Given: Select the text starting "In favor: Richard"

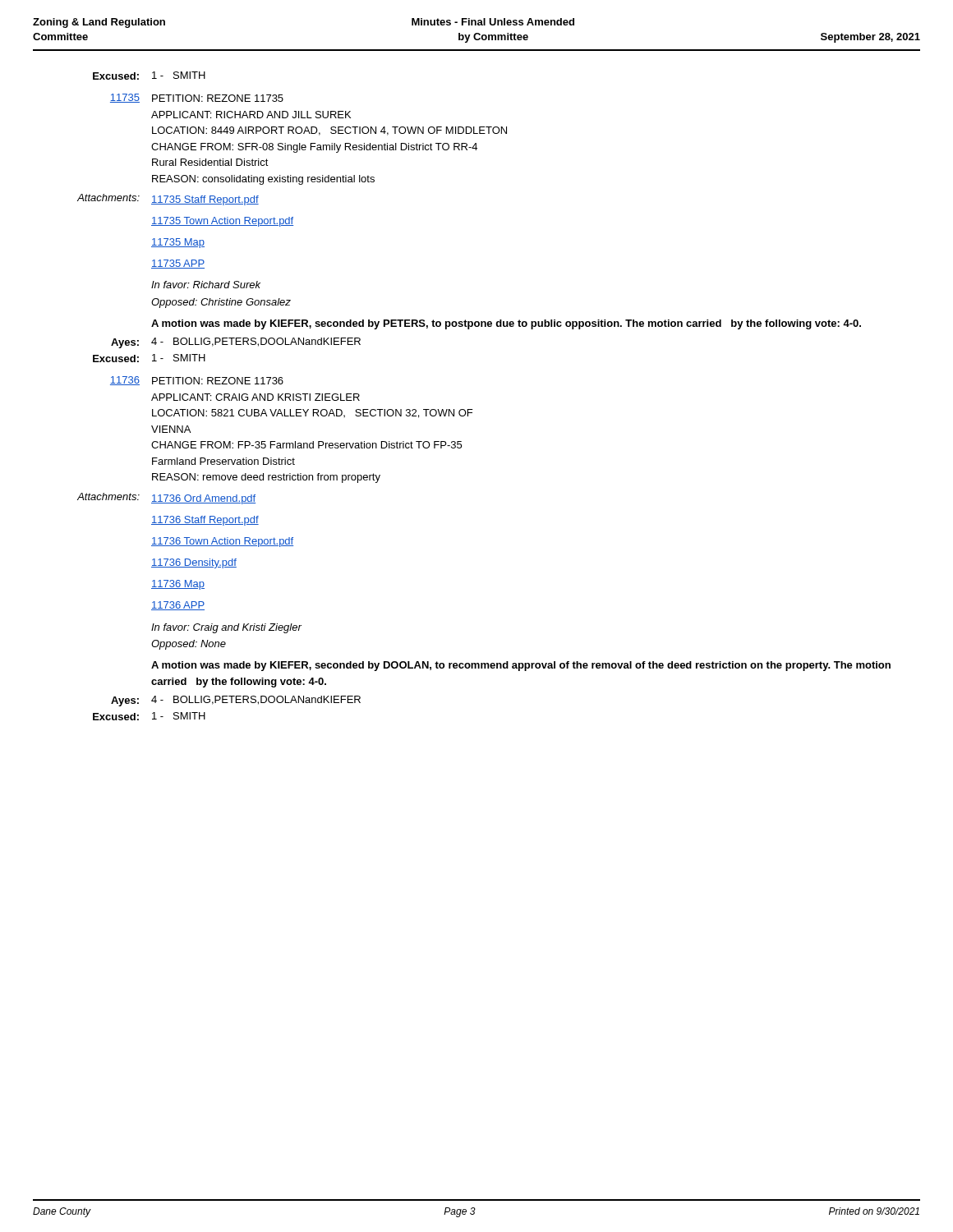Looking at the screenshot, I should click(206, 285).
